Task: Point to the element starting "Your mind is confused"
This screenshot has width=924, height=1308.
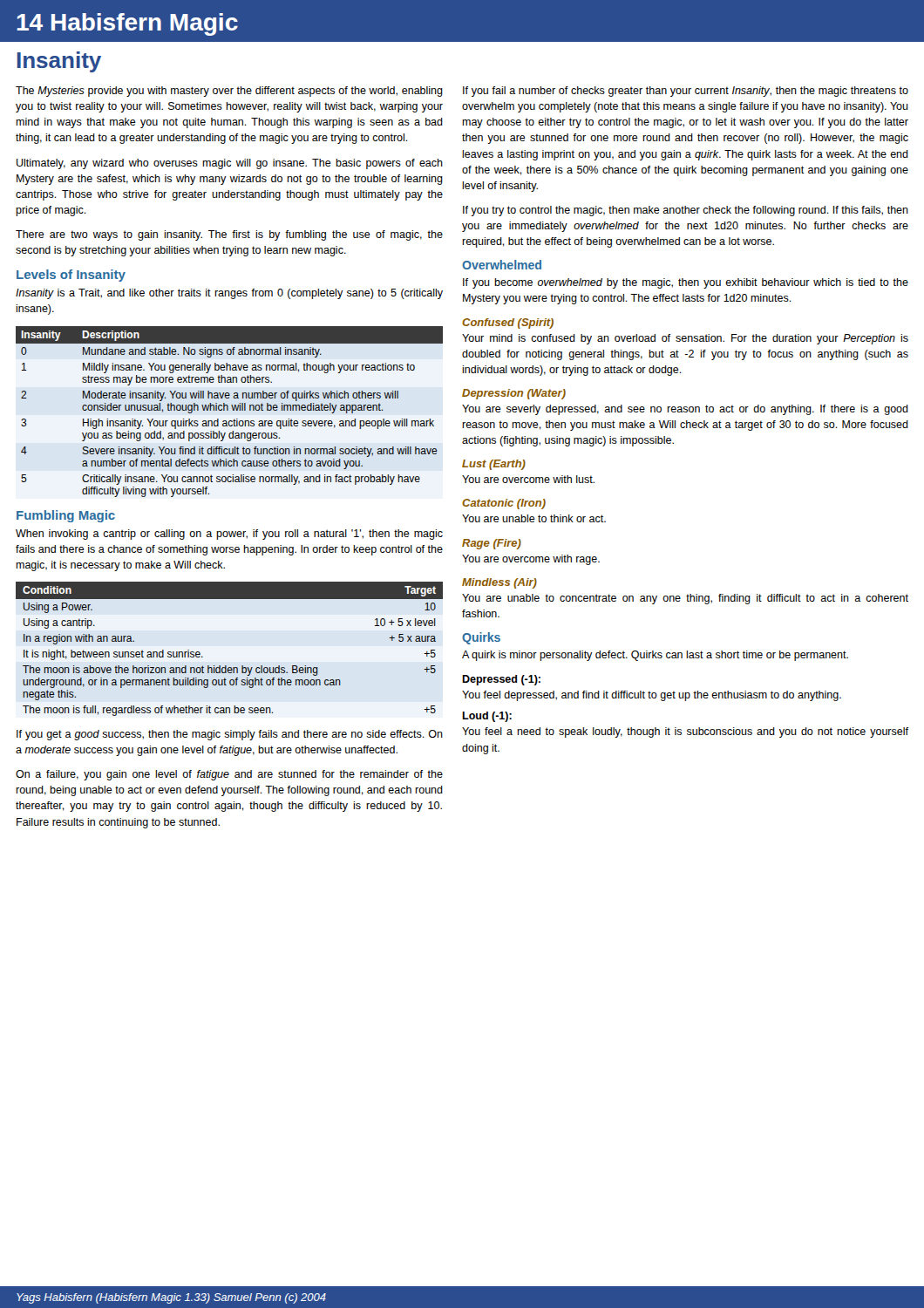Action: pos(685,354)
